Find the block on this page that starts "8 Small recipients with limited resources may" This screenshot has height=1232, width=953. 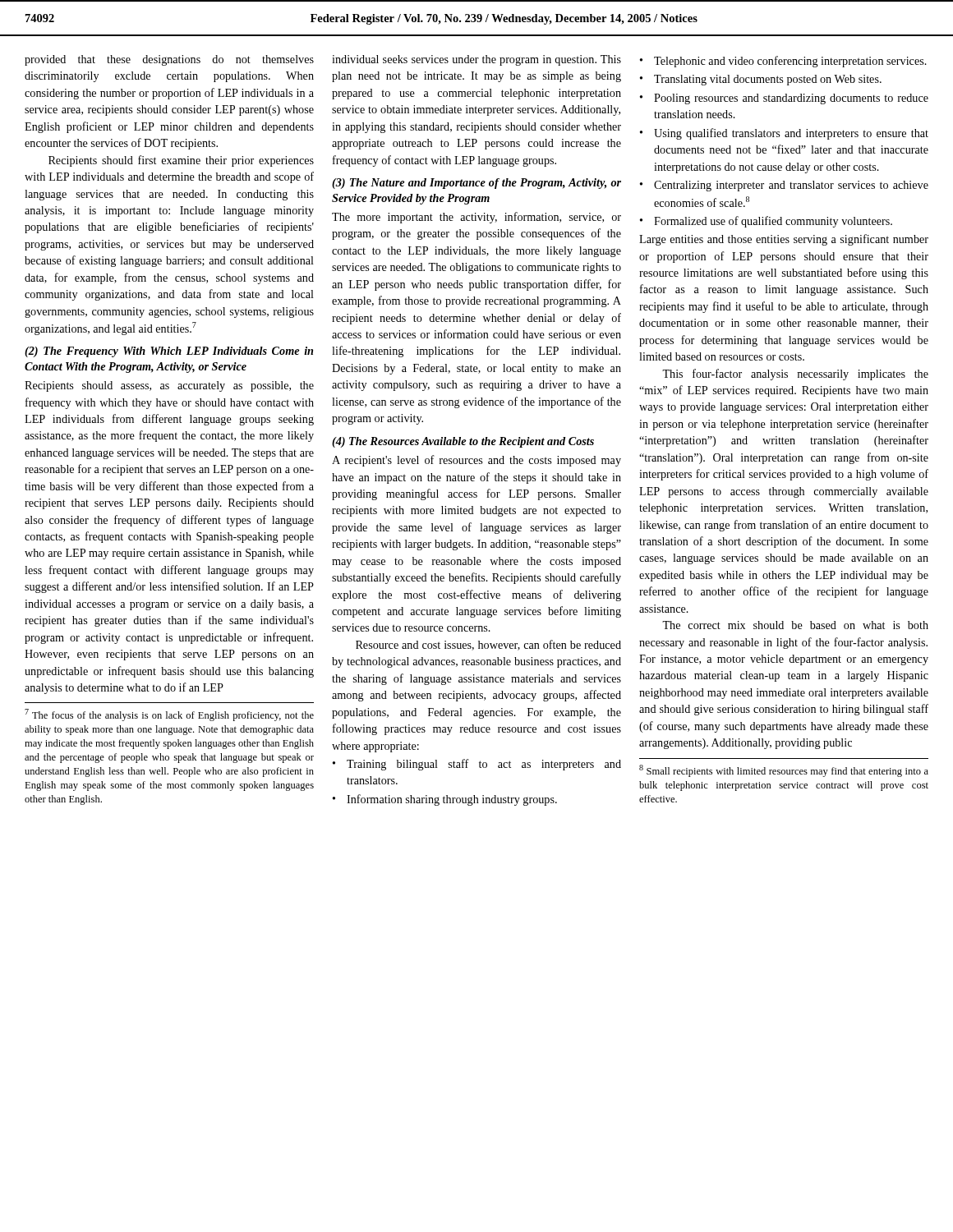784,784
